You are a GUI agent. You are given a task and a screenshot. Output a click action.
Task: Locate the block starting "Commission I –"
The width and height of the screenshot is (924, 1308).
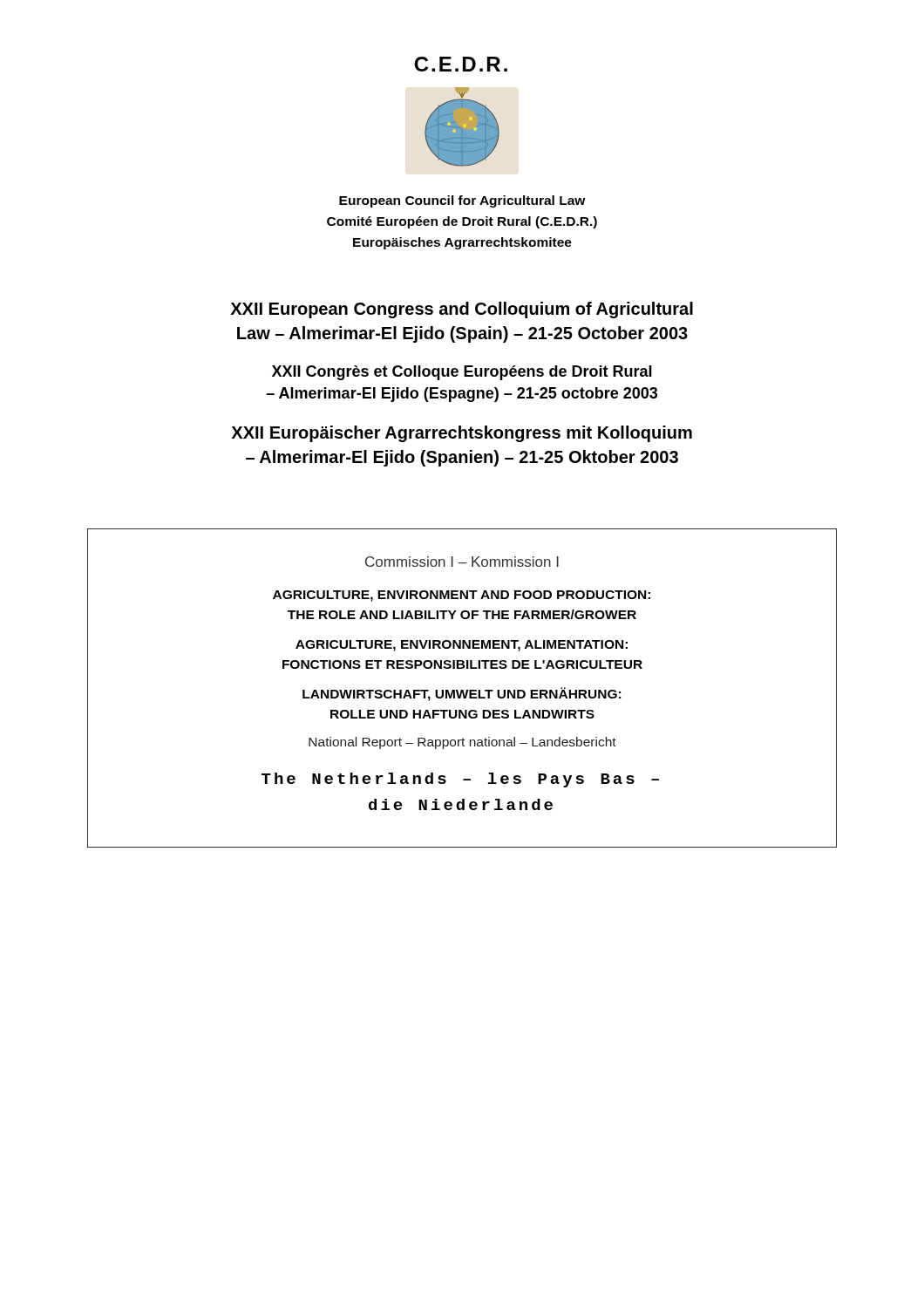click(x=462, y=562)
